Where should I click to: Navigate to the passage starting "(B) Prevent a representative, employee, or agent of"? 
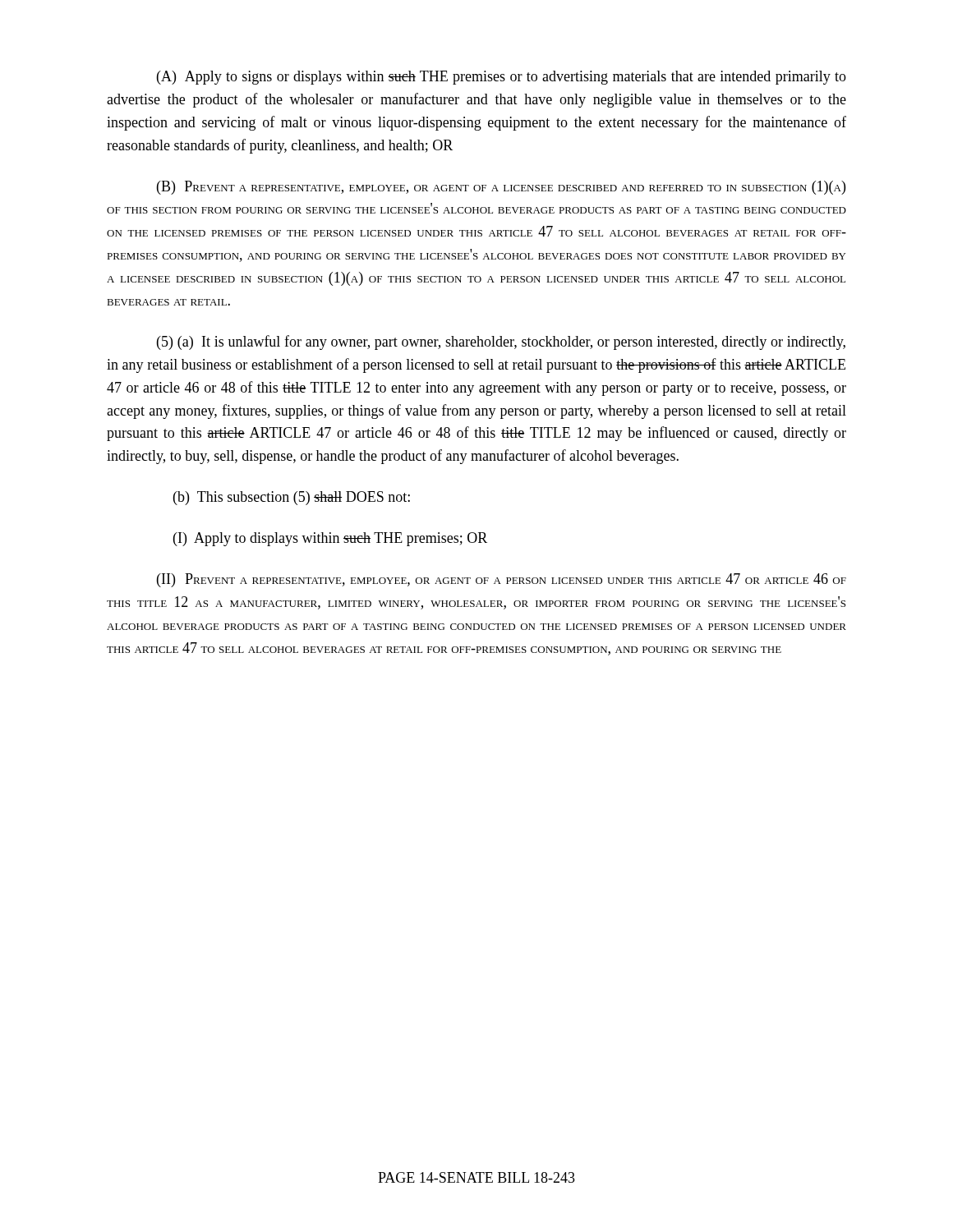(x=476, y=243)
